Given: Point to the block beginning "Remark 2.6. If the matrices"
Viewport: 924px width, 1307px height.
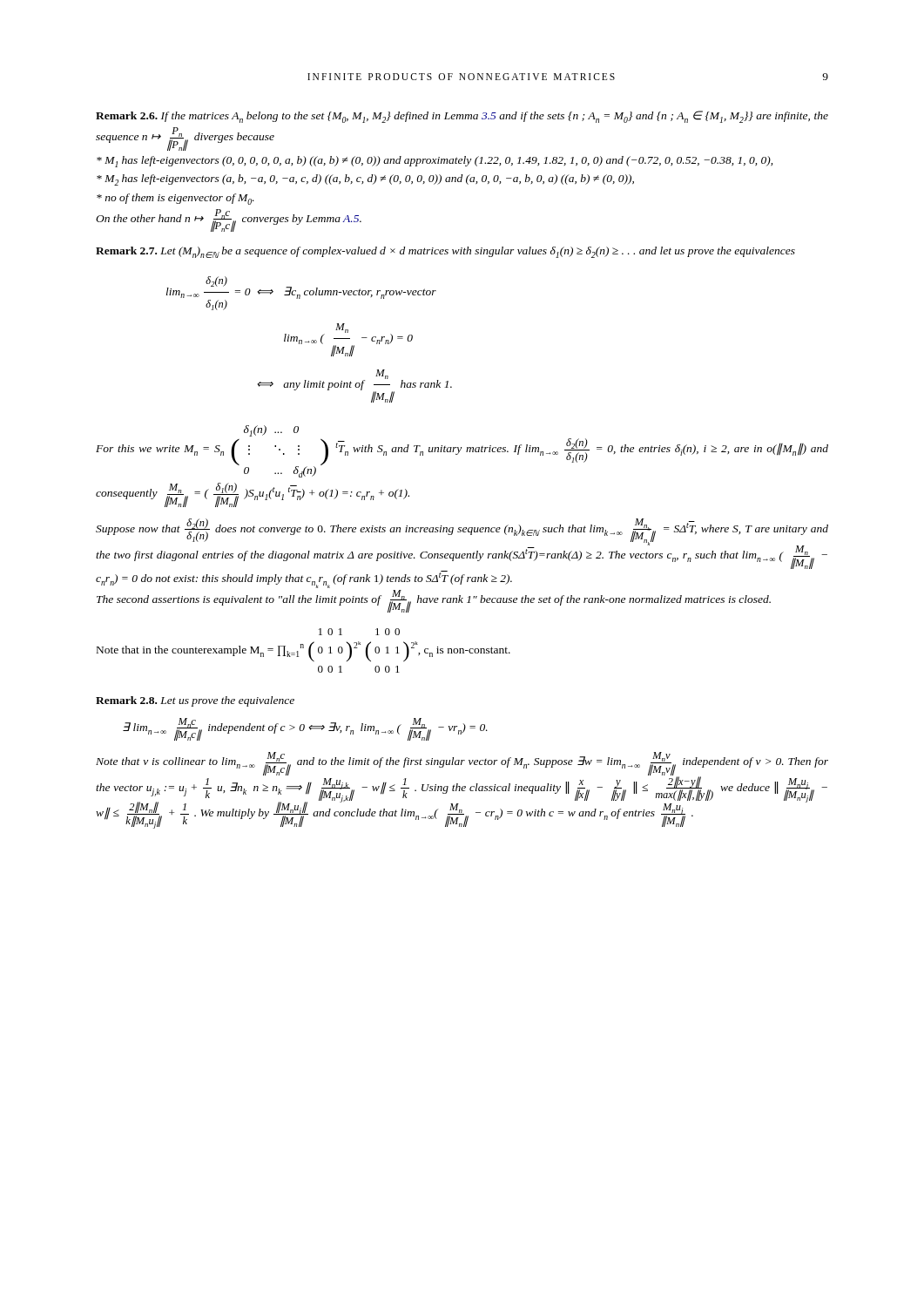Looking at the screenshot, I should (x=462, y=170).
